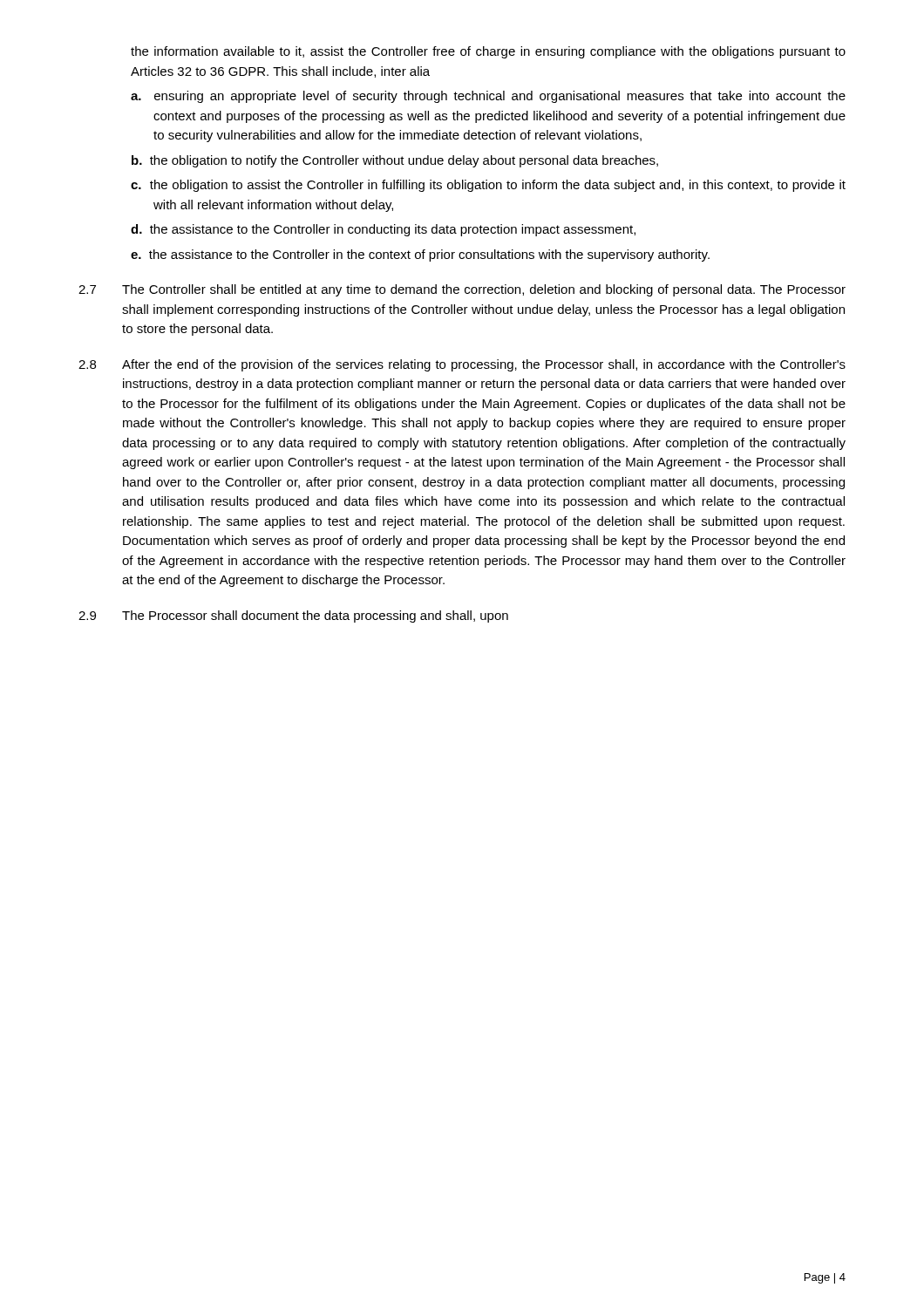Select the passage starting "the information available to it, assist the"
924x1308 pixels.
click(x=488, y=61)
